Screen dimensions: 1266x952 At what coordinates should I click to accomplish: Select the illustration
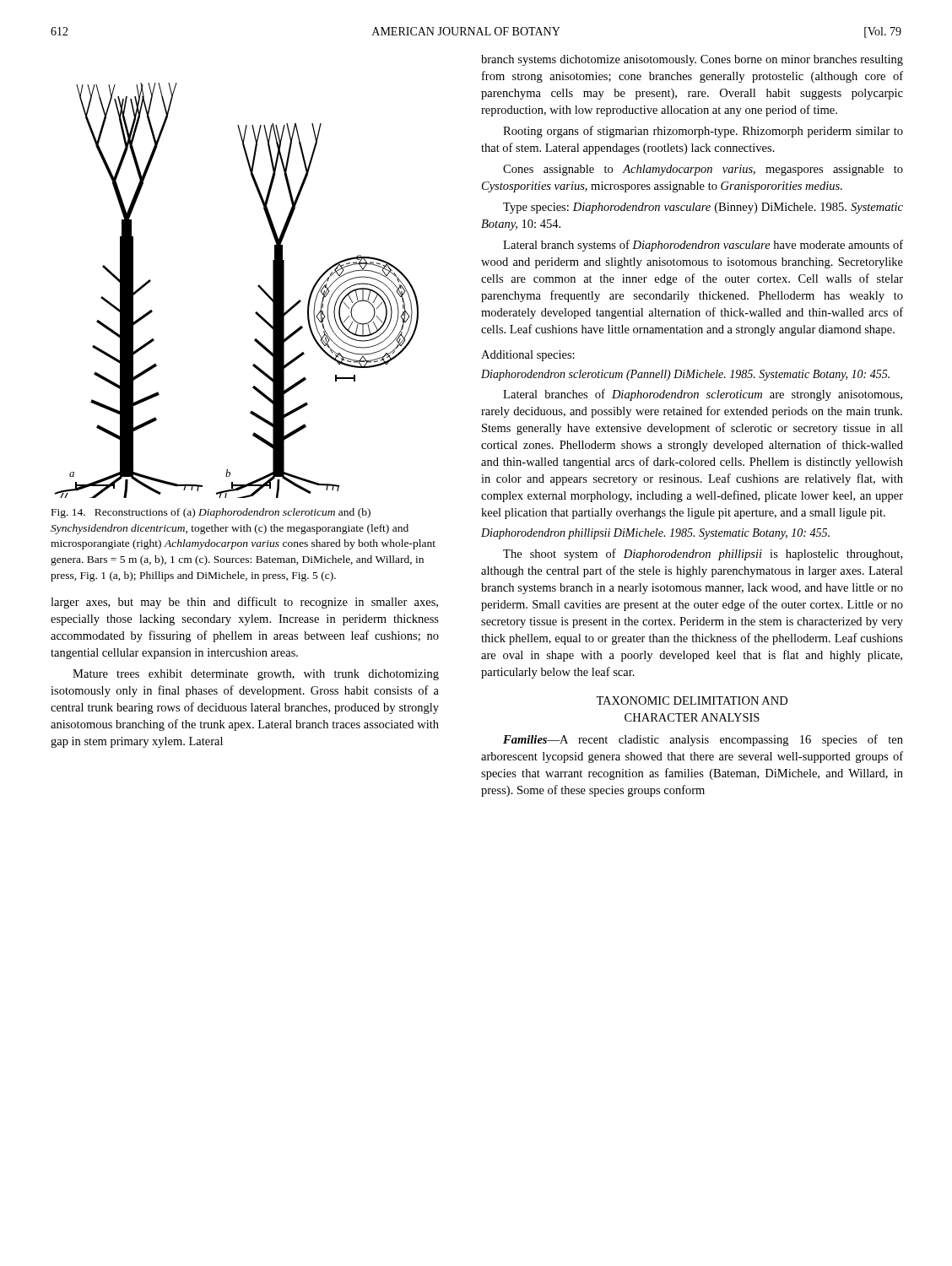pyautogui.click(x=236, y=274)
